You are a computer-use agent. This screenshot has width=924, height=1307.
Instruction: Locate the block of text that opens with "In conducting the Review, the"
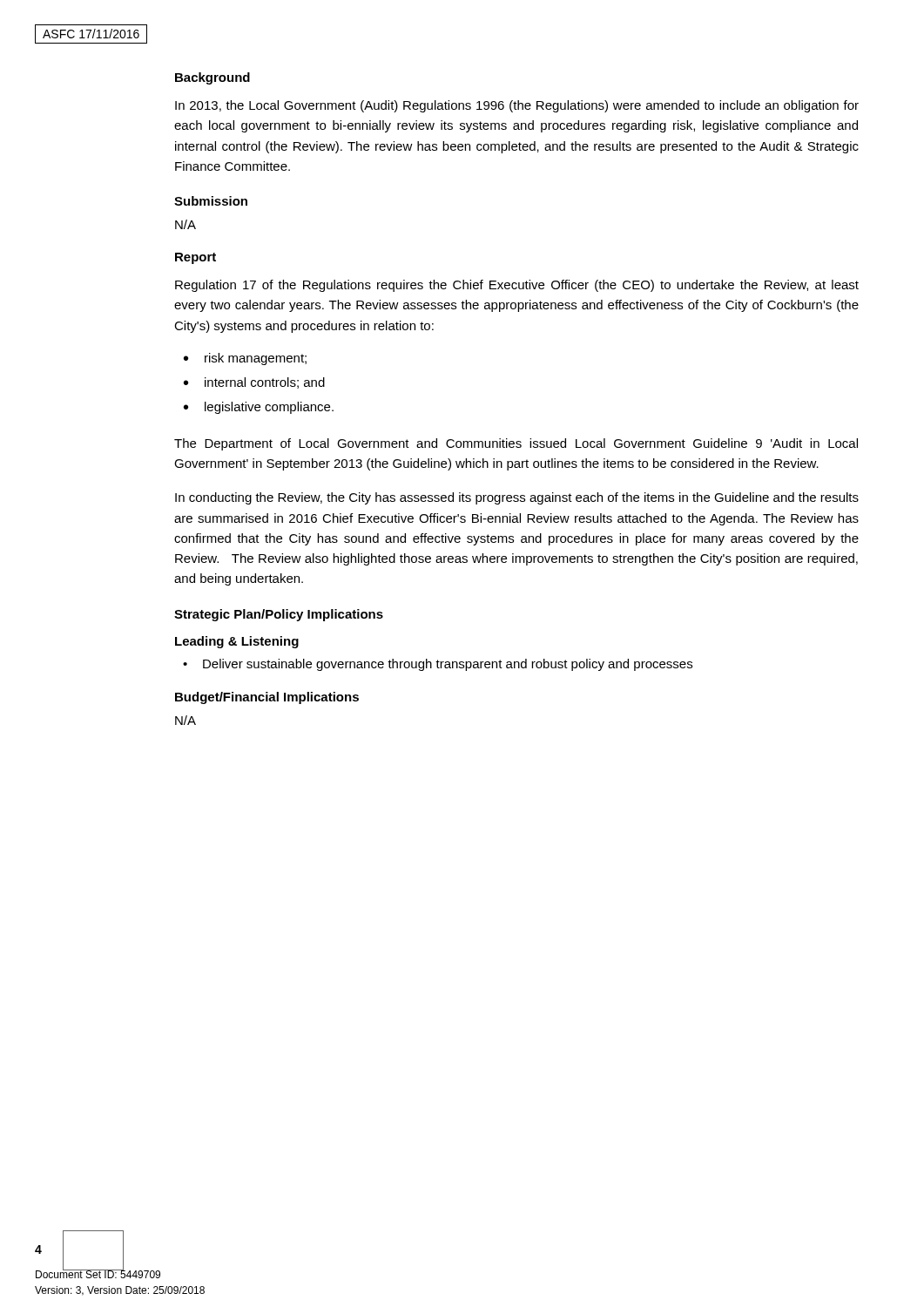pyautogui.click(x=516, y=538)
